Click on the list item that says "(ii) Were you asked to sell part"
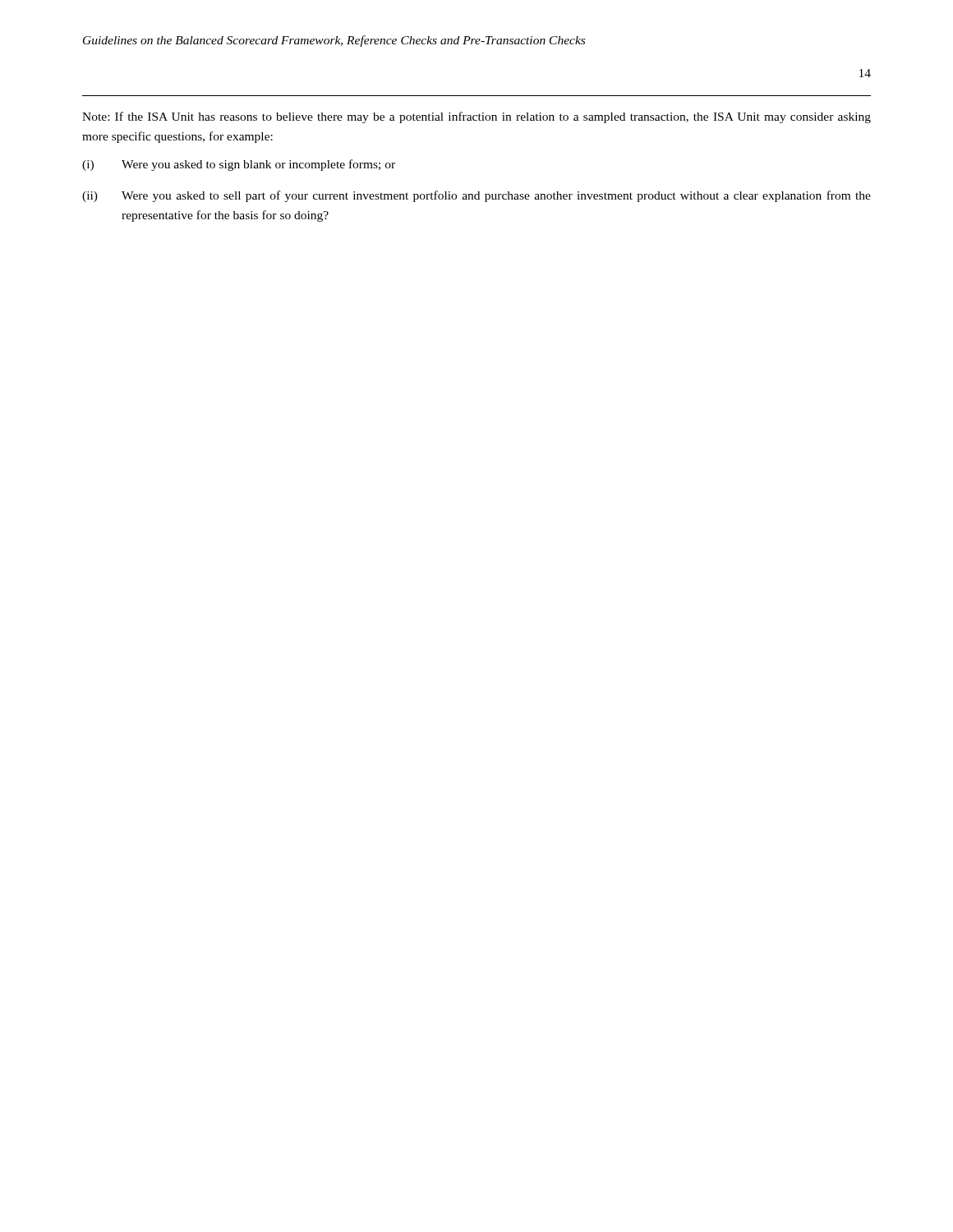 476,205
